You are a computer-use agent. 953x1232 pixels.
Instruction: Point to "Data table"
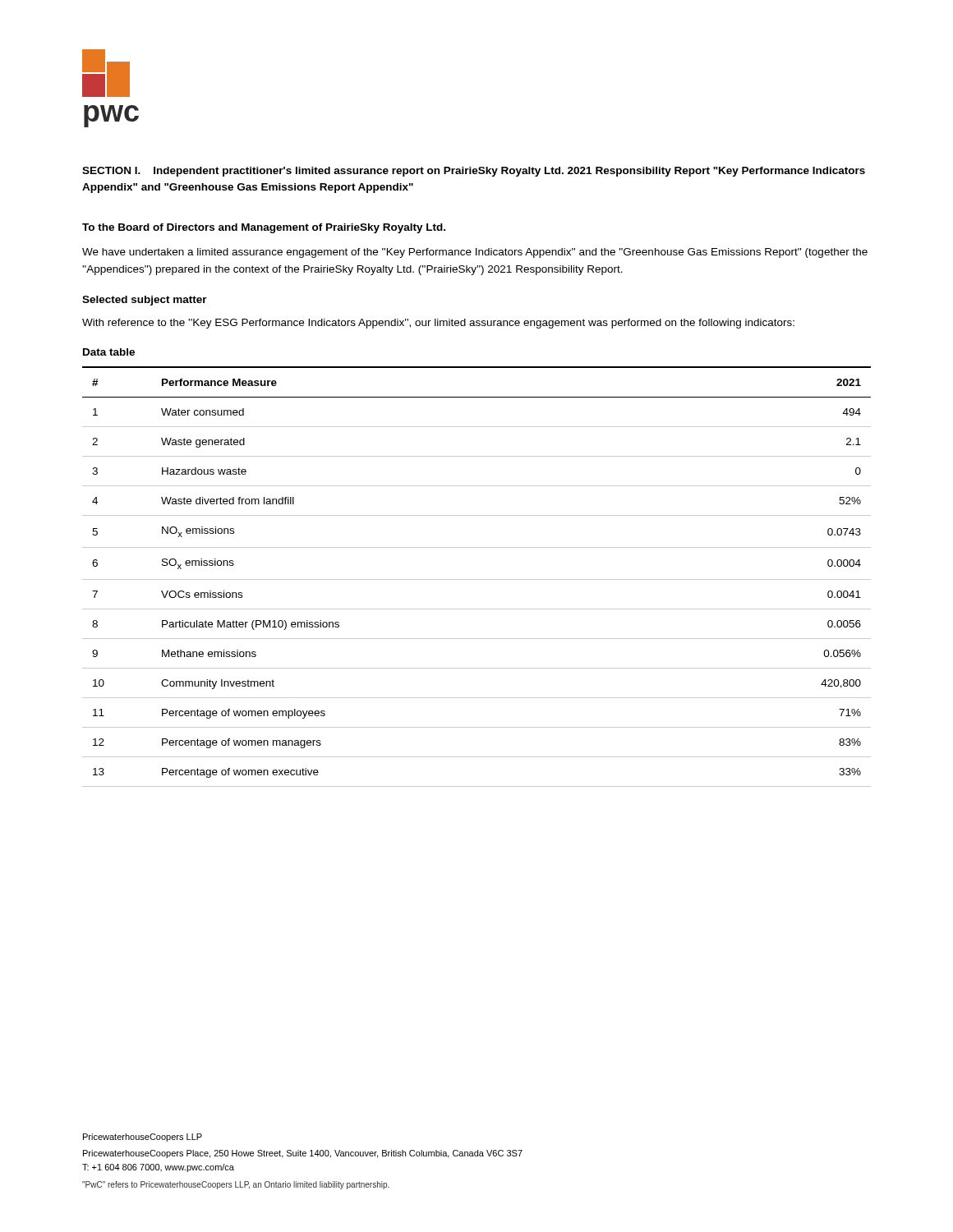pyautogui.click(x=109, y=352)
